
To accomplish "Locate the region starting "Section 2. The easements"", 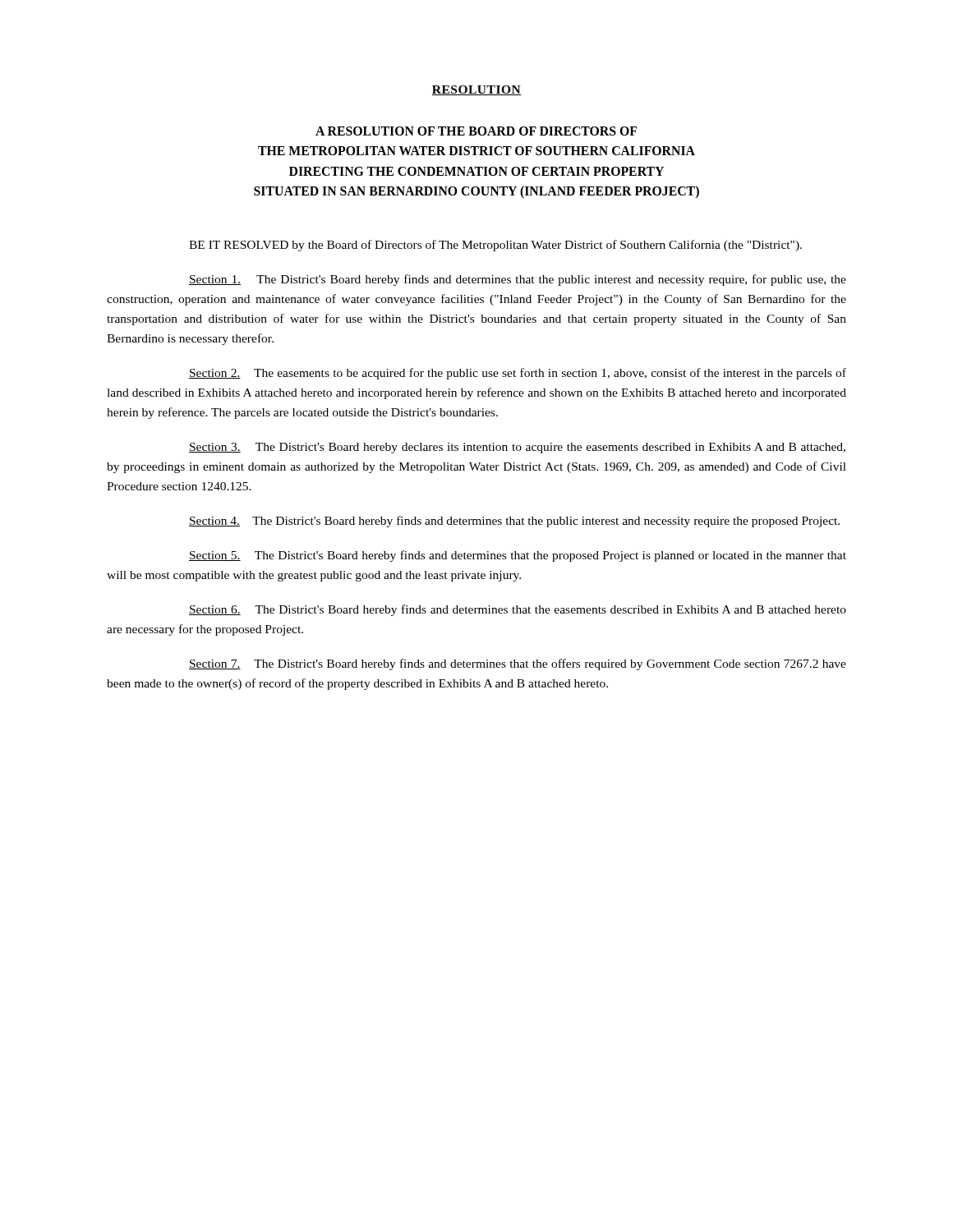I will click(x=476, y=392).
